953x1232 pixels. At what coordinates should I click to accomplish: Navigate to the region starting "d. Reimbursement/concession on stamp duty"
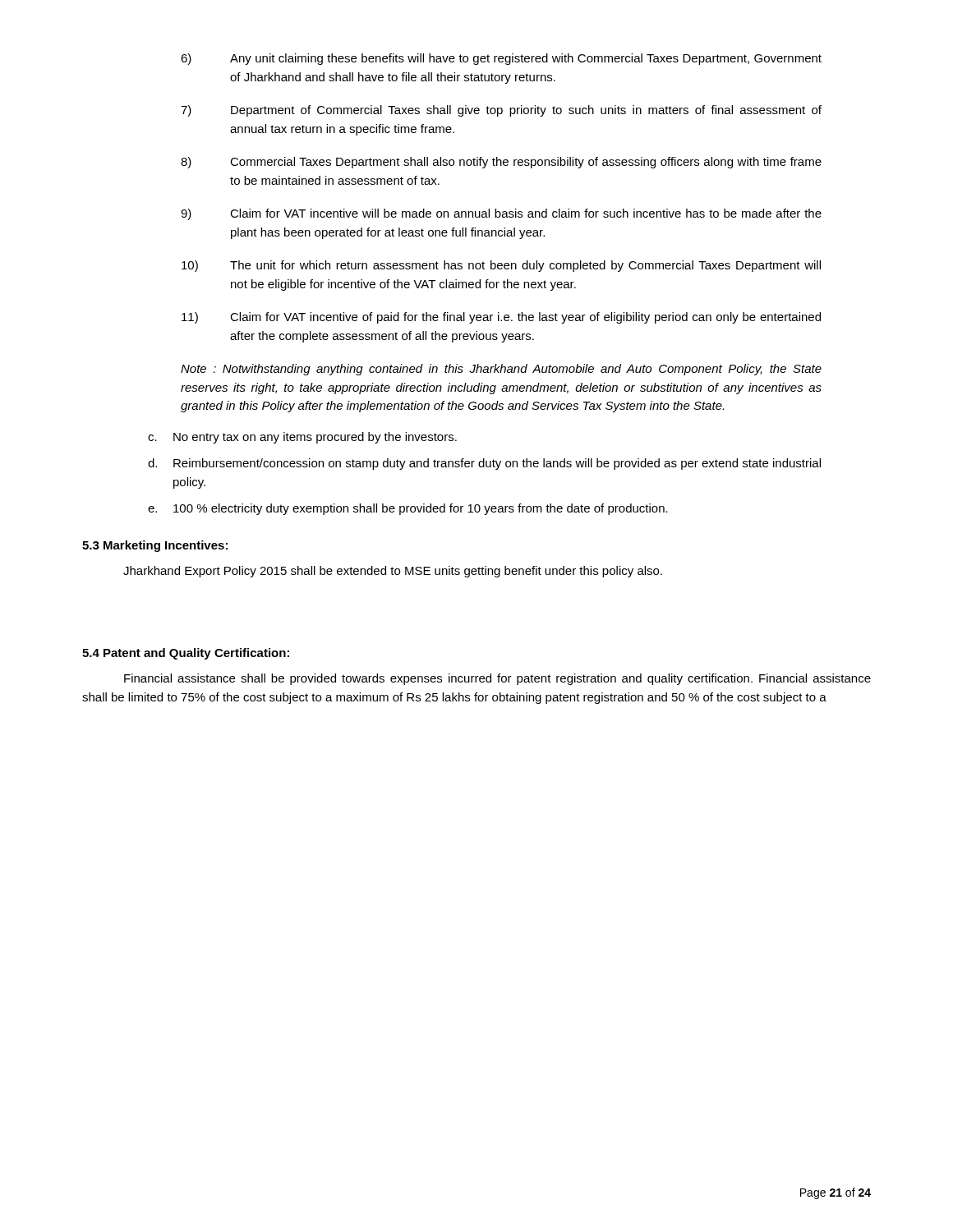click(485, 473)
